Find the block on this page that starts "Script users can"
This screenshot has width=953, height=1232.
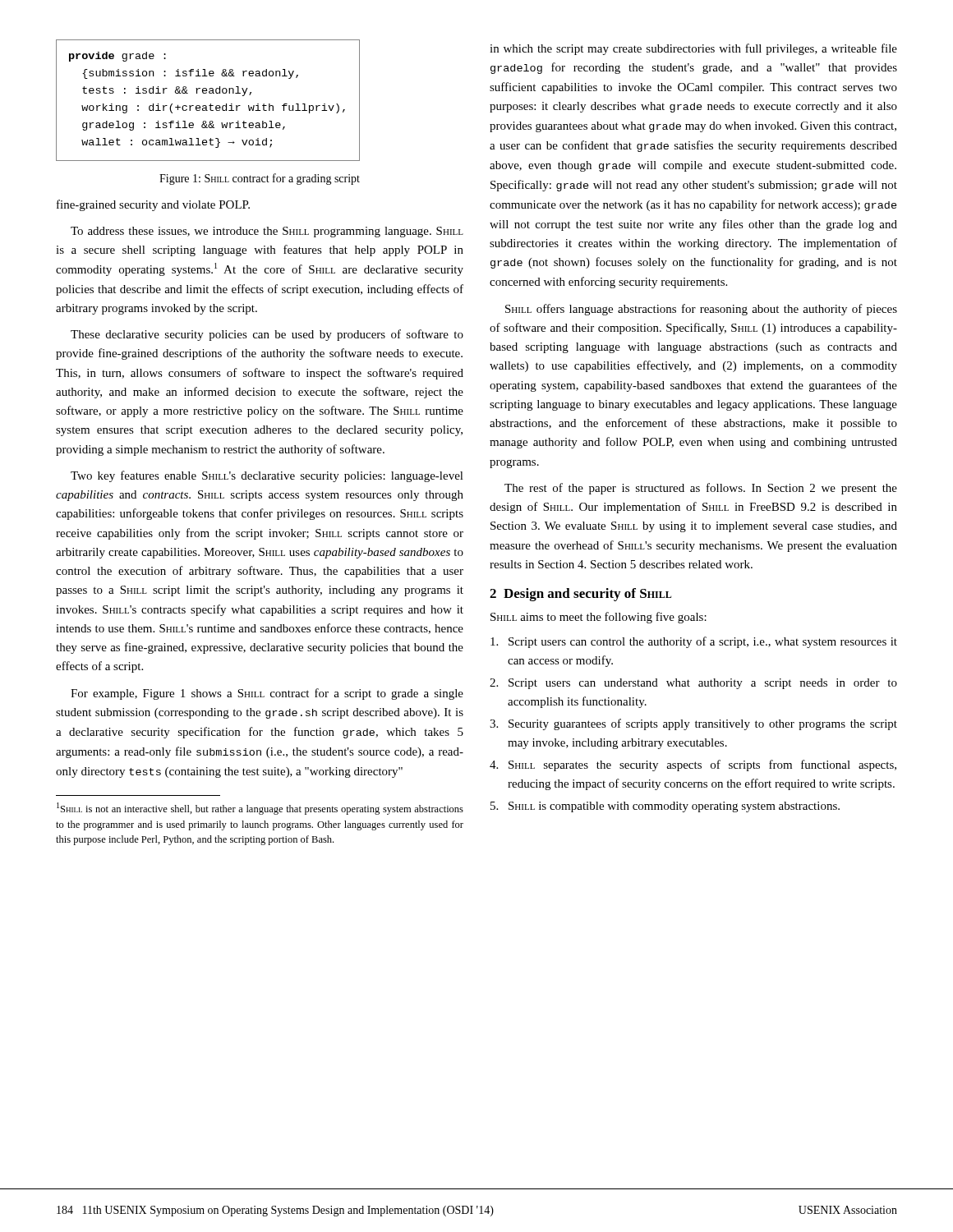coord(693,651)
